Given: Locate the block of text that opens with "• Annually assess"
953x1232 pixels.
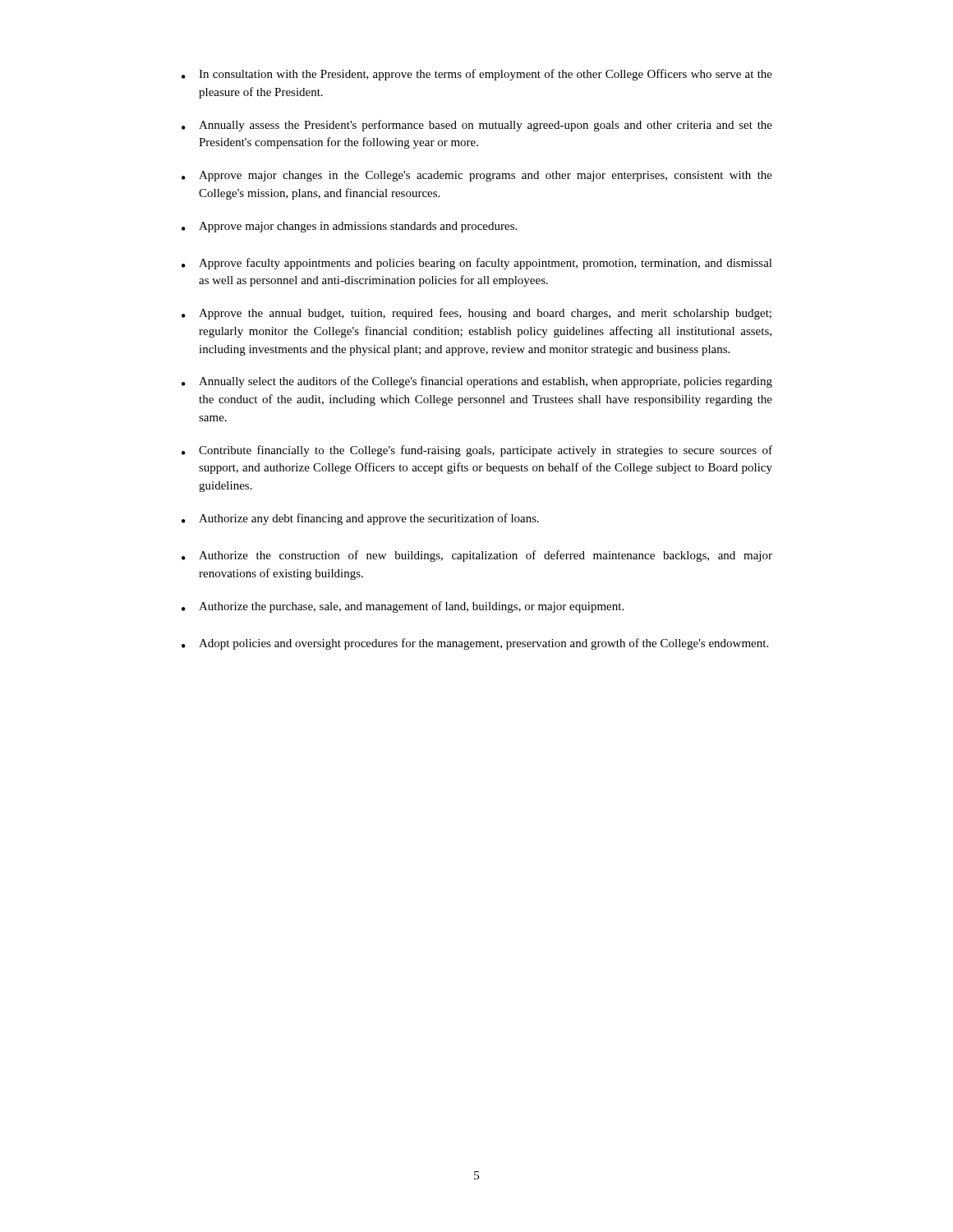Looking at the screenshot, I should click(476, 134).
